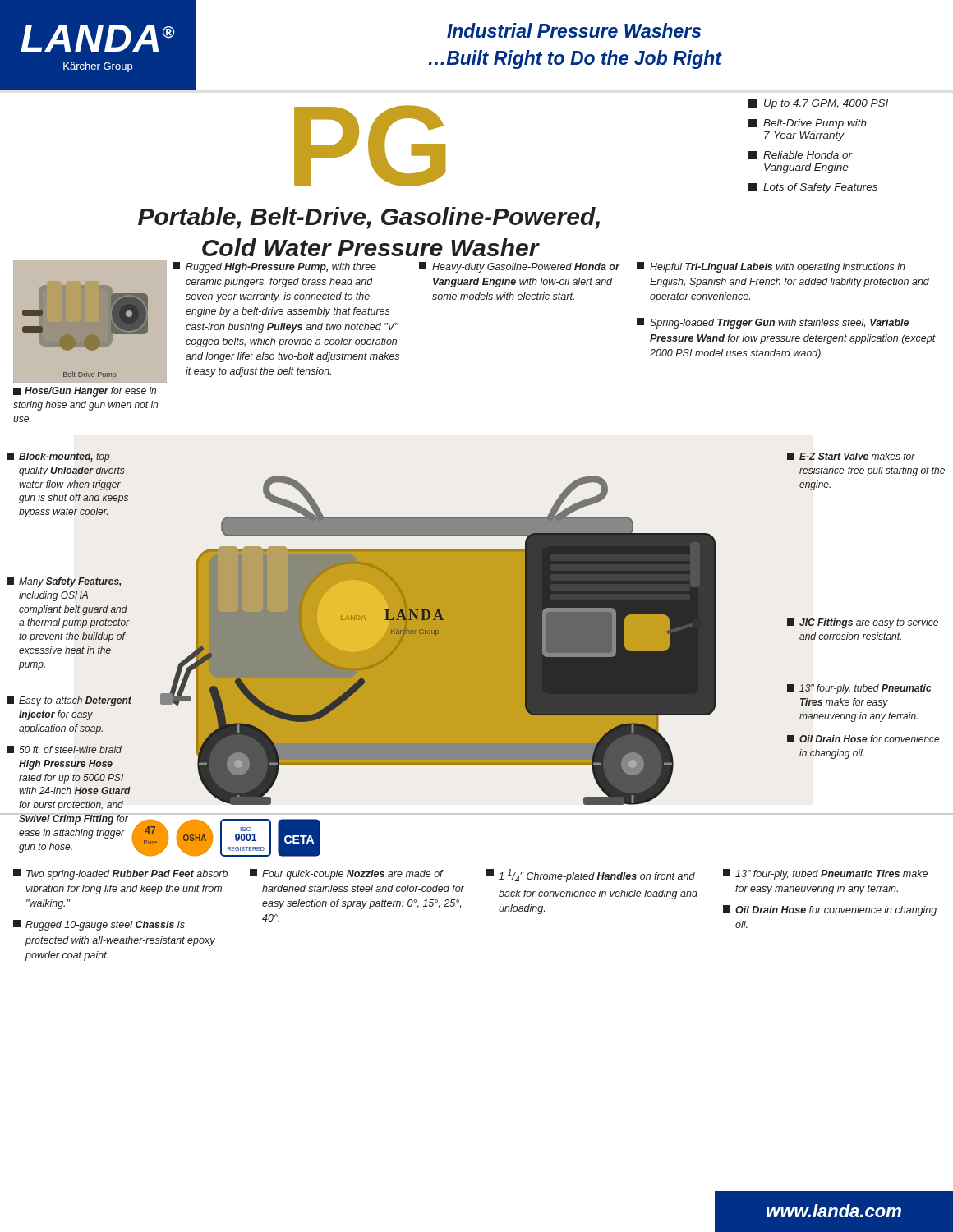Locate the text "Up to 4.7 GPM, 4000 PSI"
Image resolution: width=953 pixels, height=1232 pixels.
[818, 103]
